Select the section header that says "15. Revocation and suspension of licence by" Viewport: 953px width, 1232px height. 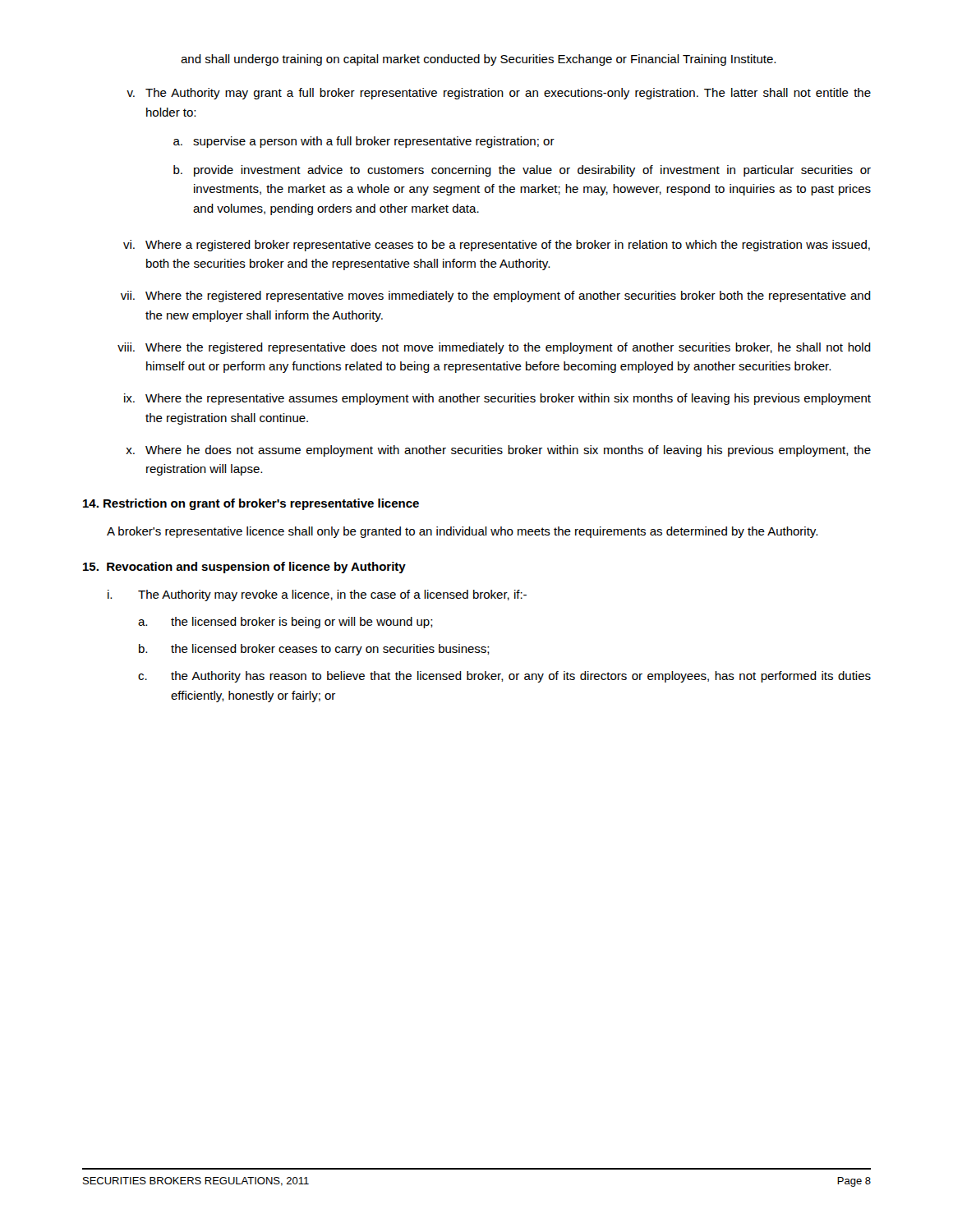click(244, 566)
